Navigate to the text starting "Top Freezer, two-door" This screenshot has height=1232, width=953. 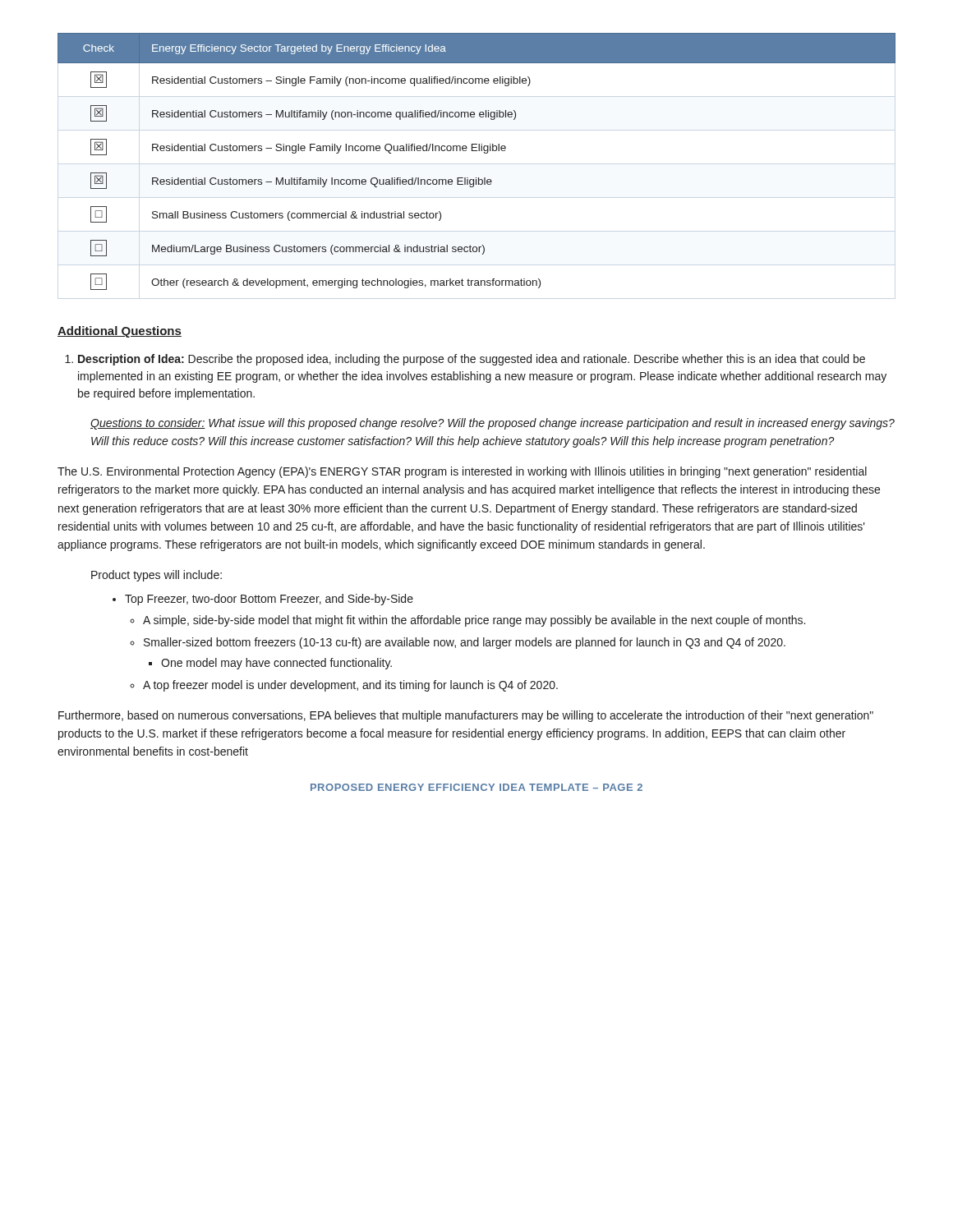501,643
